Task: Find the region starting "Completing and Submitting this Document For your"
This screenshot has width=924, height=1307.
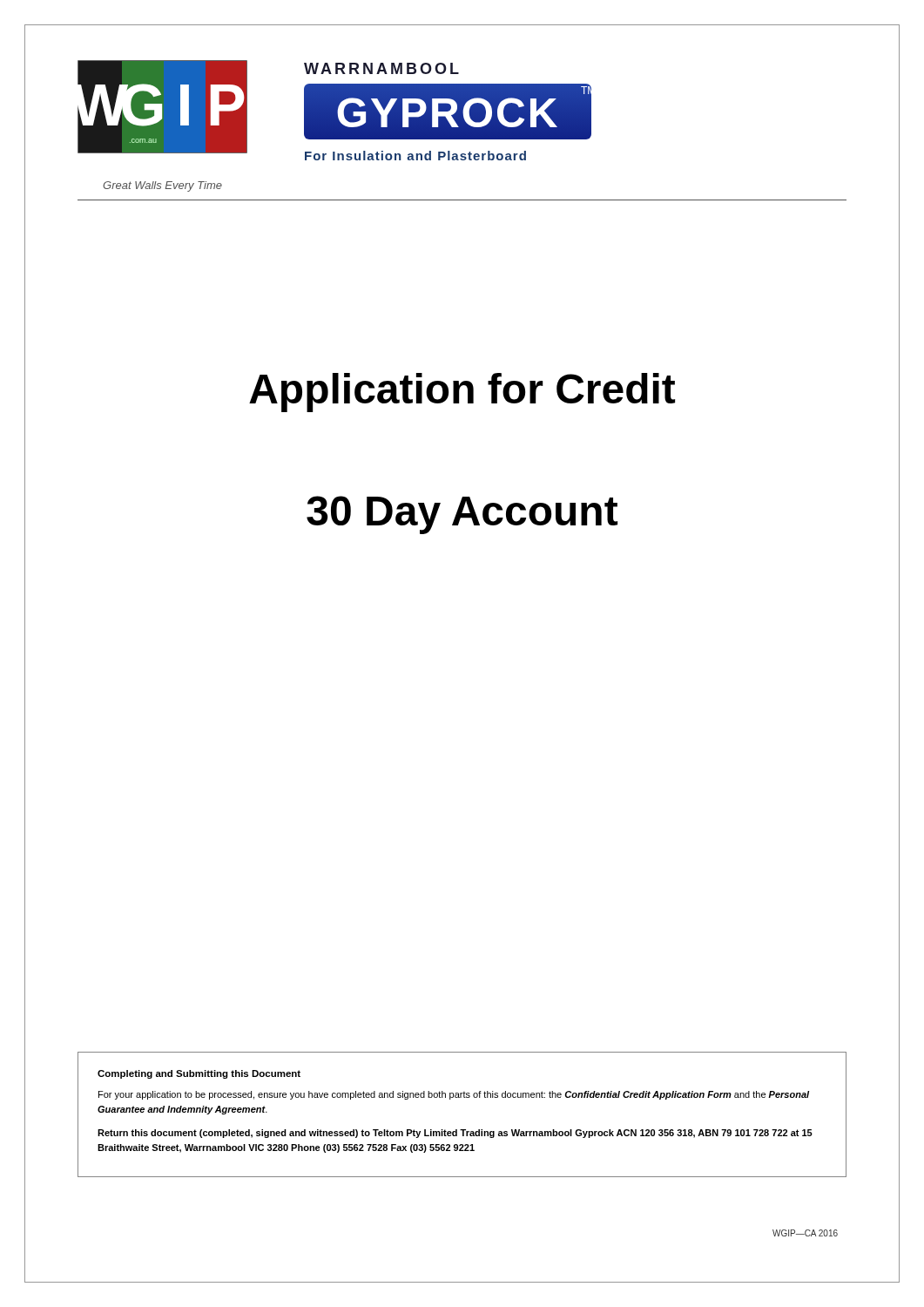Action: coord(199,1074)
